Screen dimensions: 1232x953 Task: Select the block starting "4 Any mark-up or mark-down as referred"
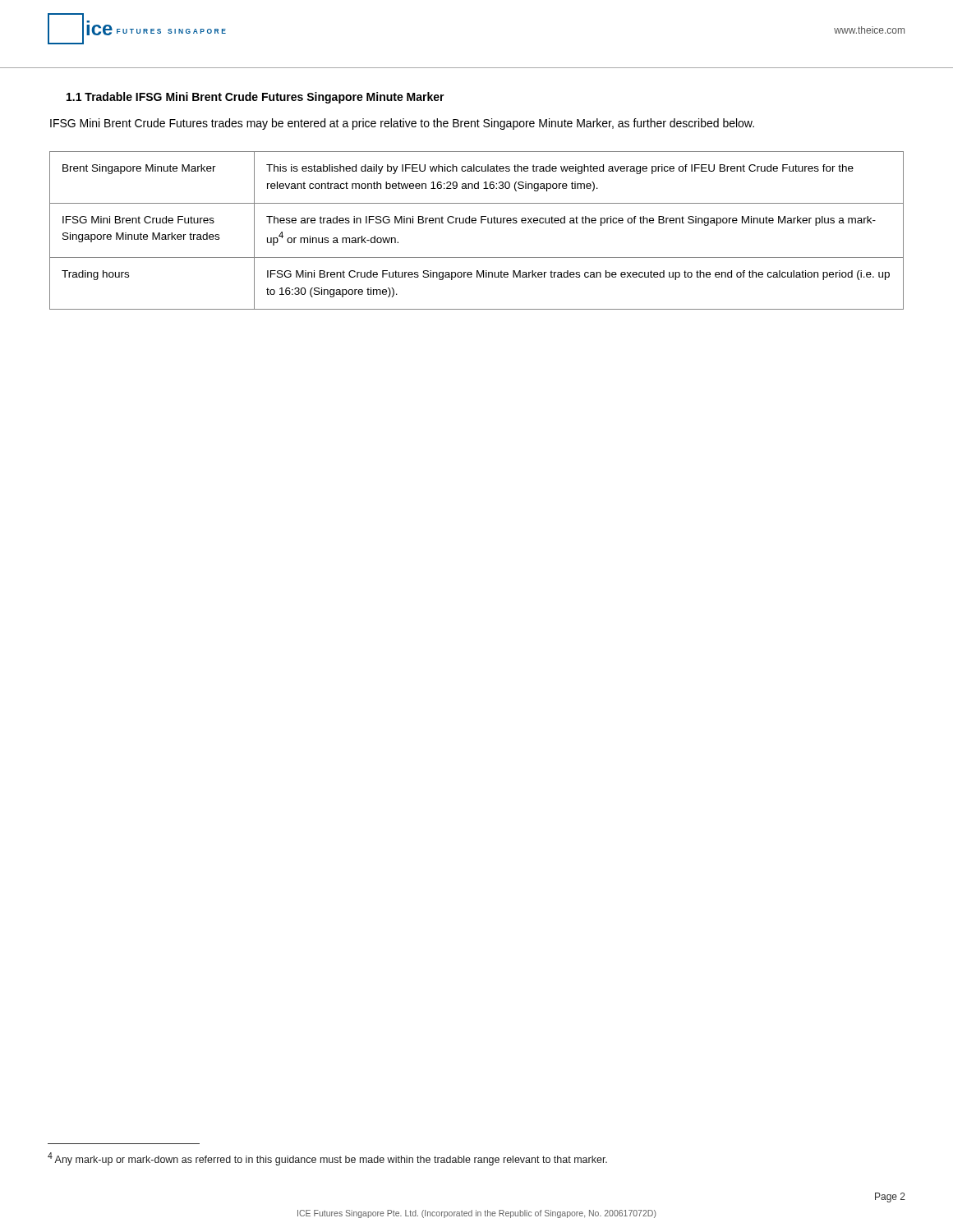coord(476,1156)
